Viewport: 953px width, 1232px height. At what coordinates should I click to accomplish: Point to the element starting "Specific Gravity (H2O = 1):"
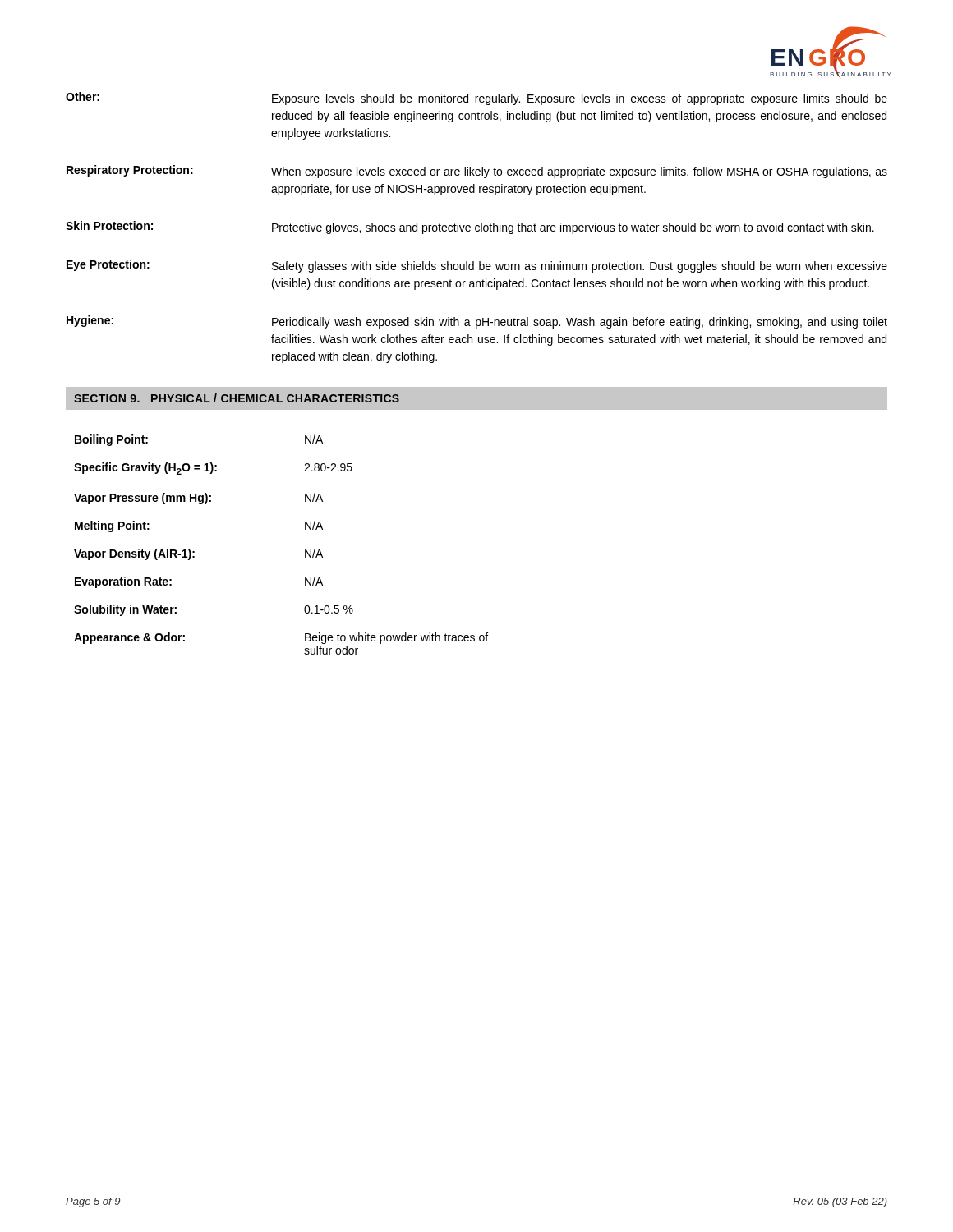(146, 468)
